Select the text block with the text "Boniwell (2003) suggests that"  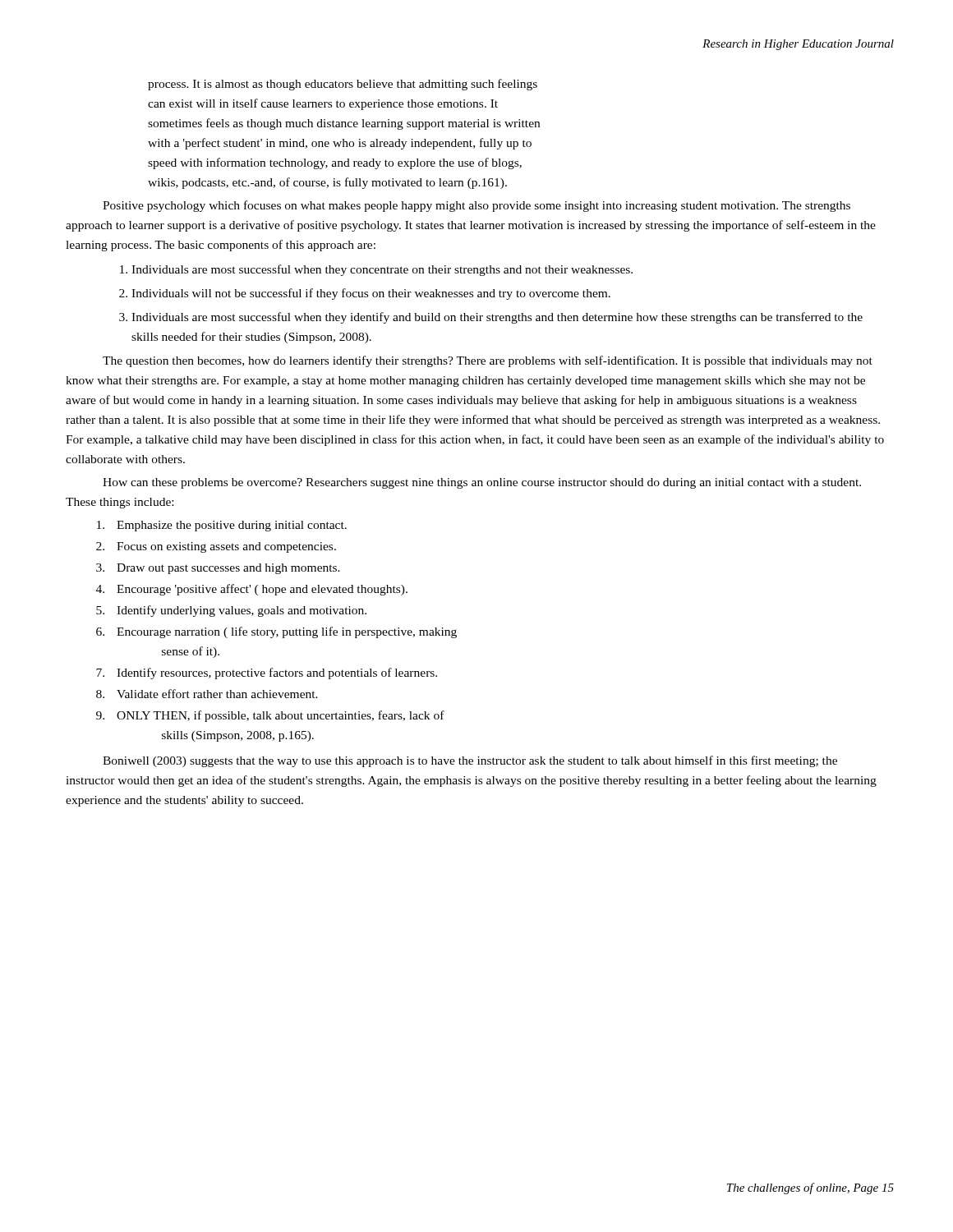pyautogui.click(x=471, y=779)
